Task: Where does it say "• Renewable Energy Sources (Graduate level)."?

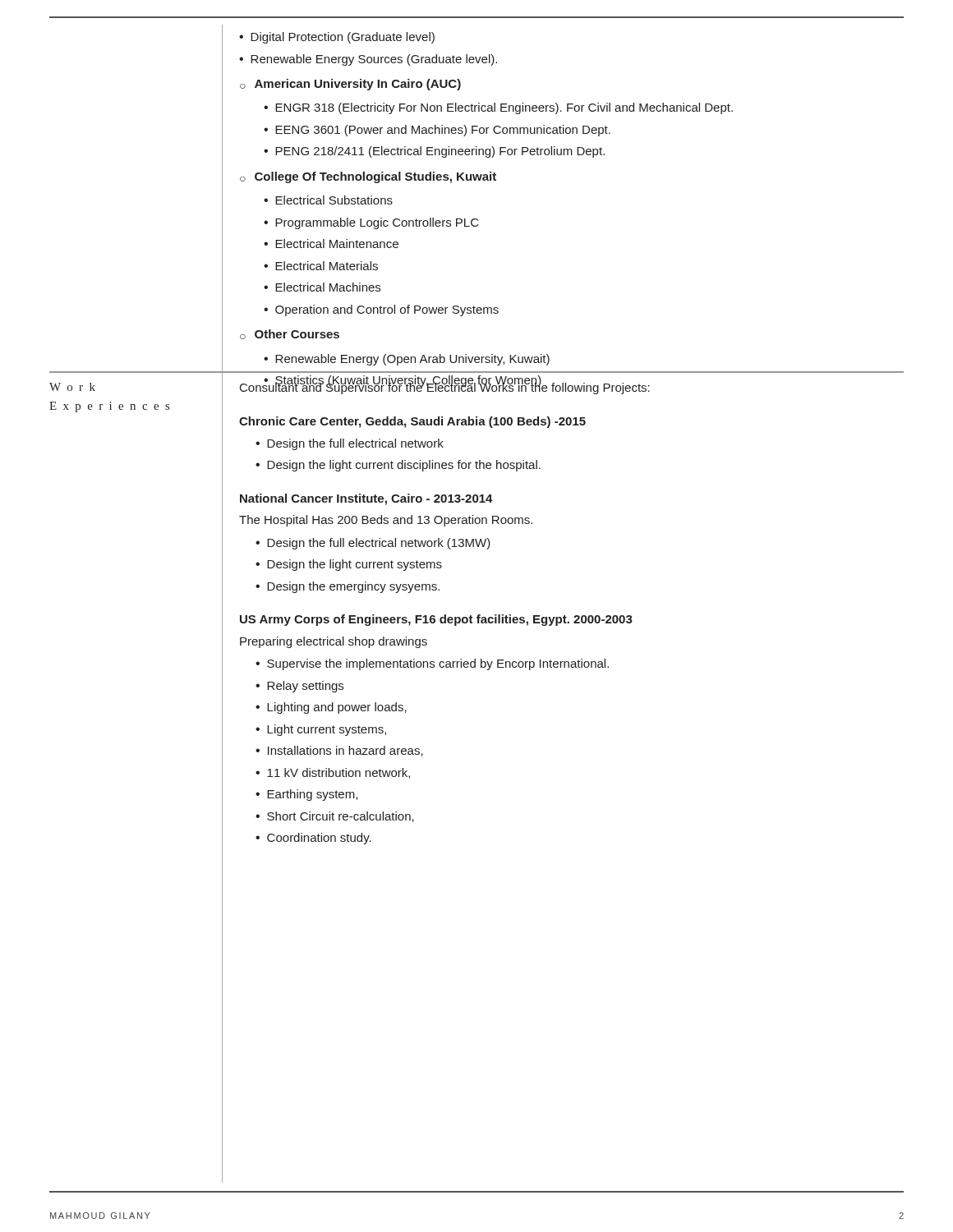Action: coord(369,59)
